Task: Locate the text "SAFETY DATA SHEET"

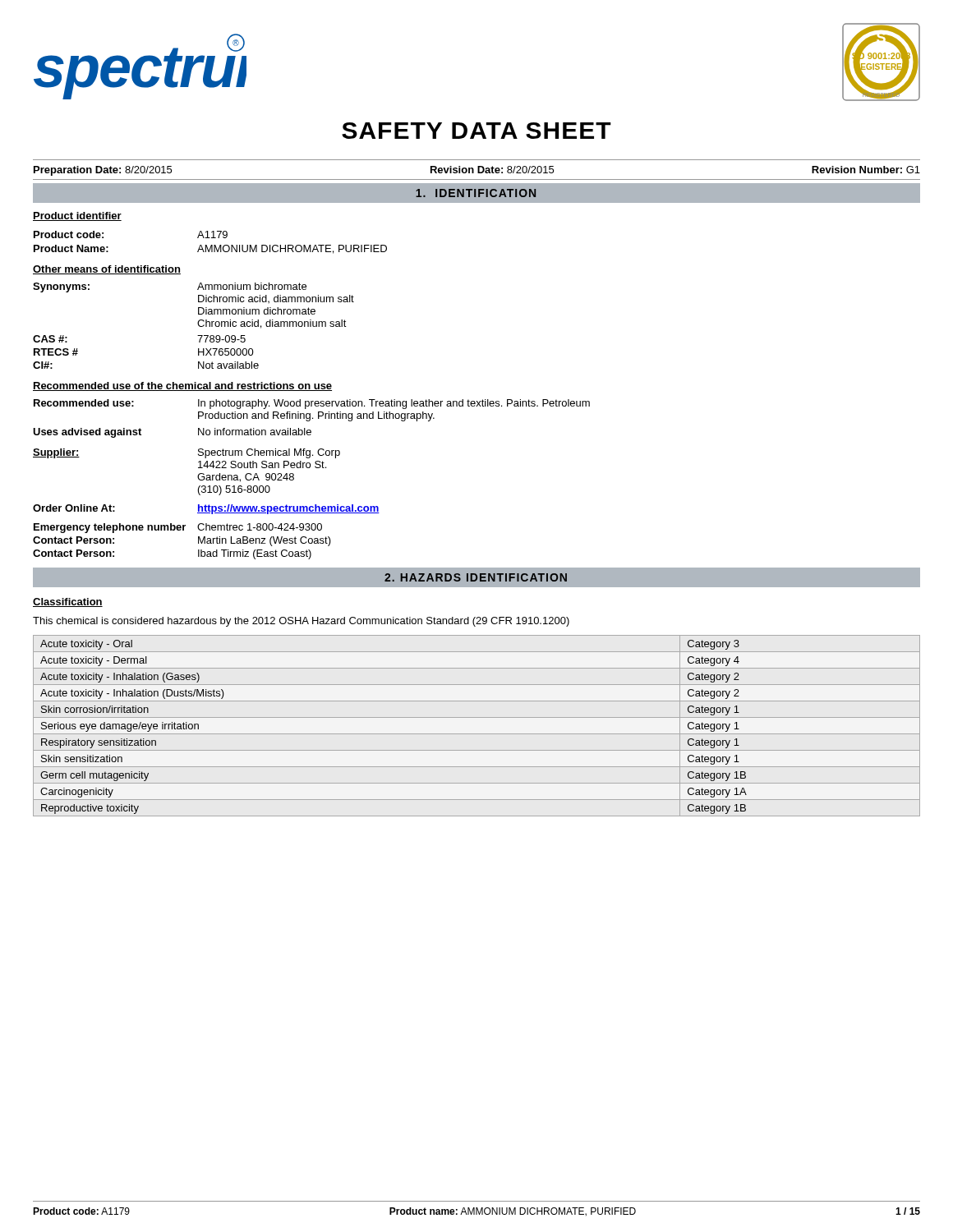Action: pyautogui.click(x=476, y=130)
